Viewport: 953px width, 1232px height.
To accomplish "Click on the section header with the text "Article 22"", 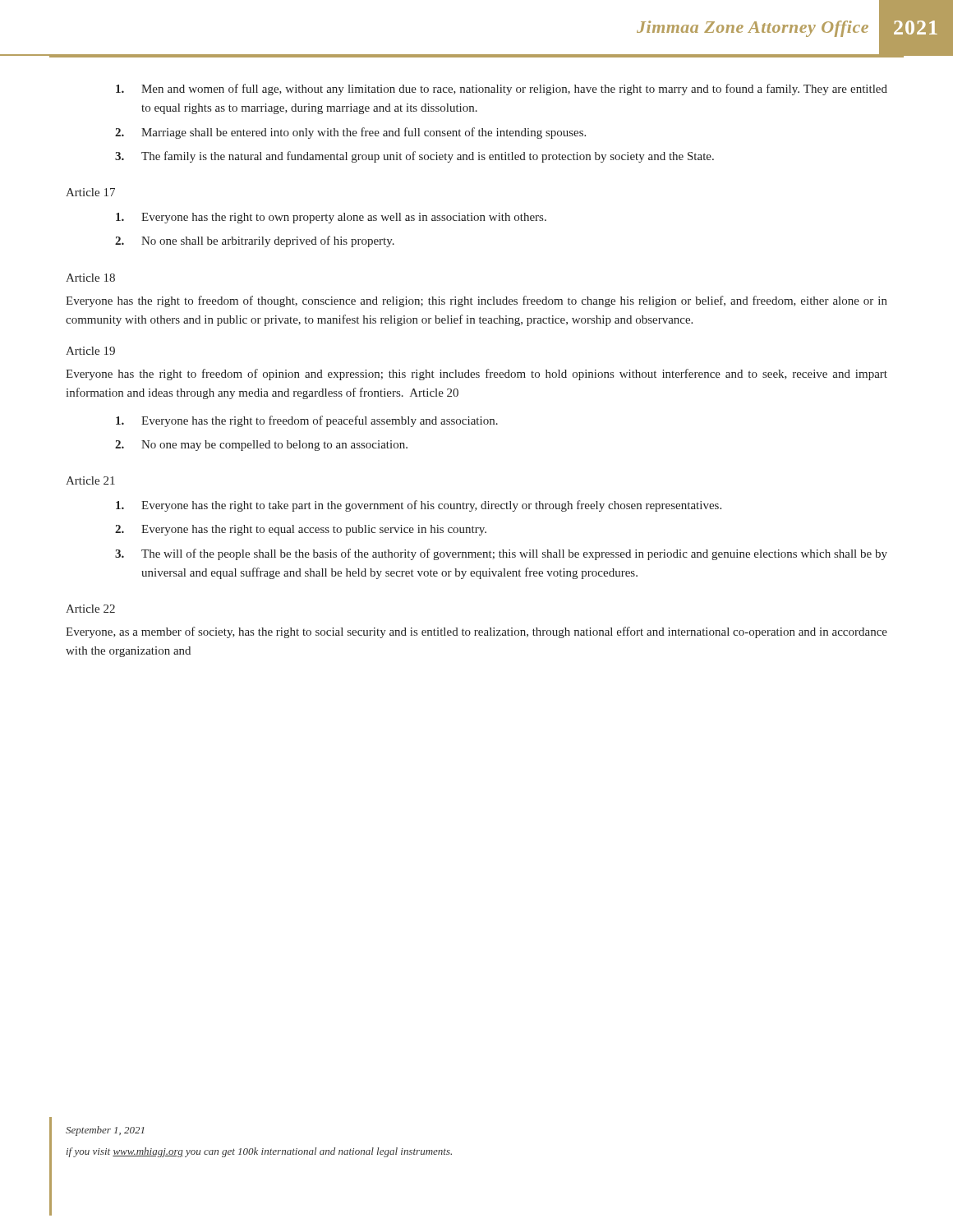I will point(91,609).
